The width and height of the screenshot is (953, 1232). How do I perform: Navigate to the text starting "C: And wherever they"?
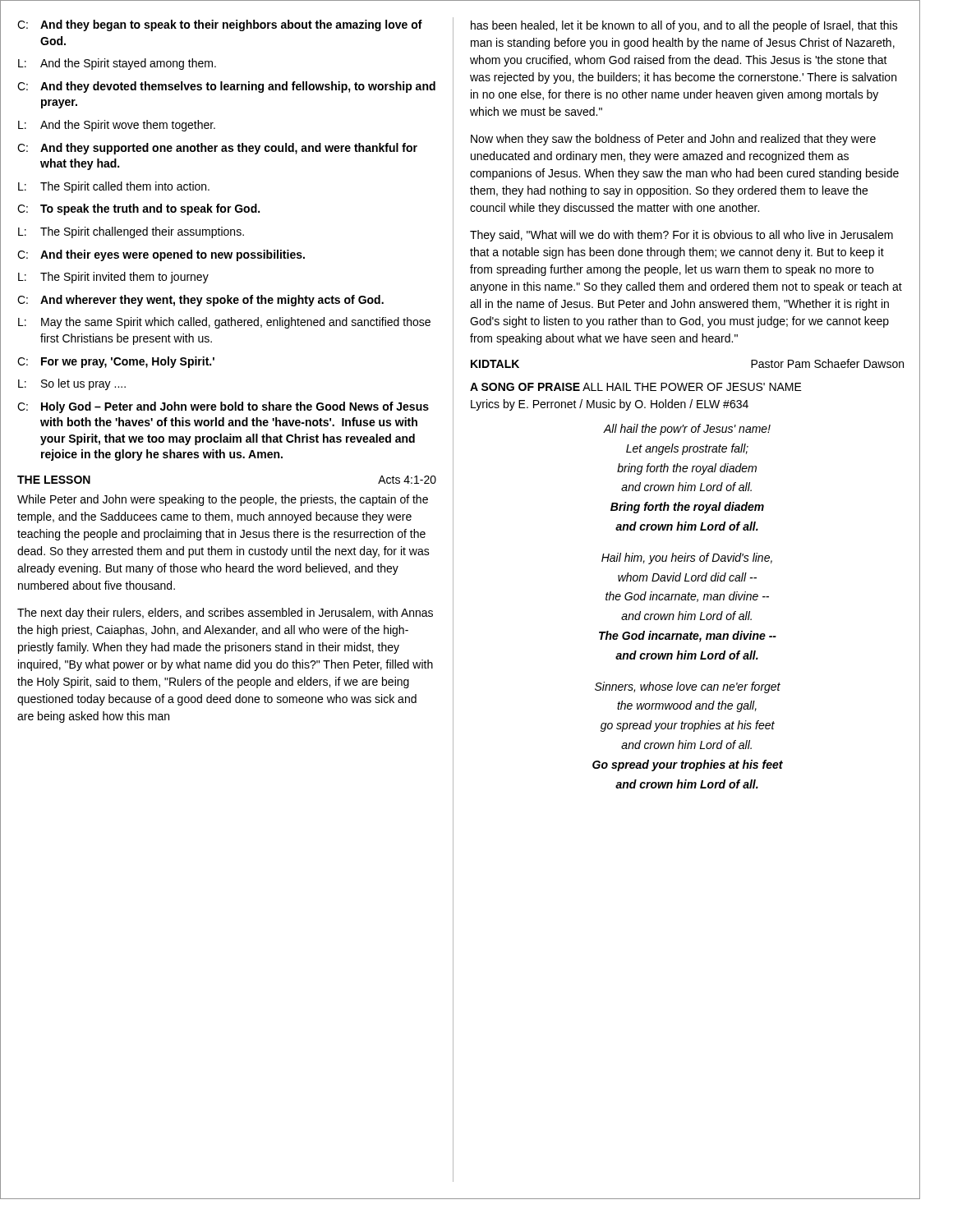pyautogui.click(x=227, y=300)
